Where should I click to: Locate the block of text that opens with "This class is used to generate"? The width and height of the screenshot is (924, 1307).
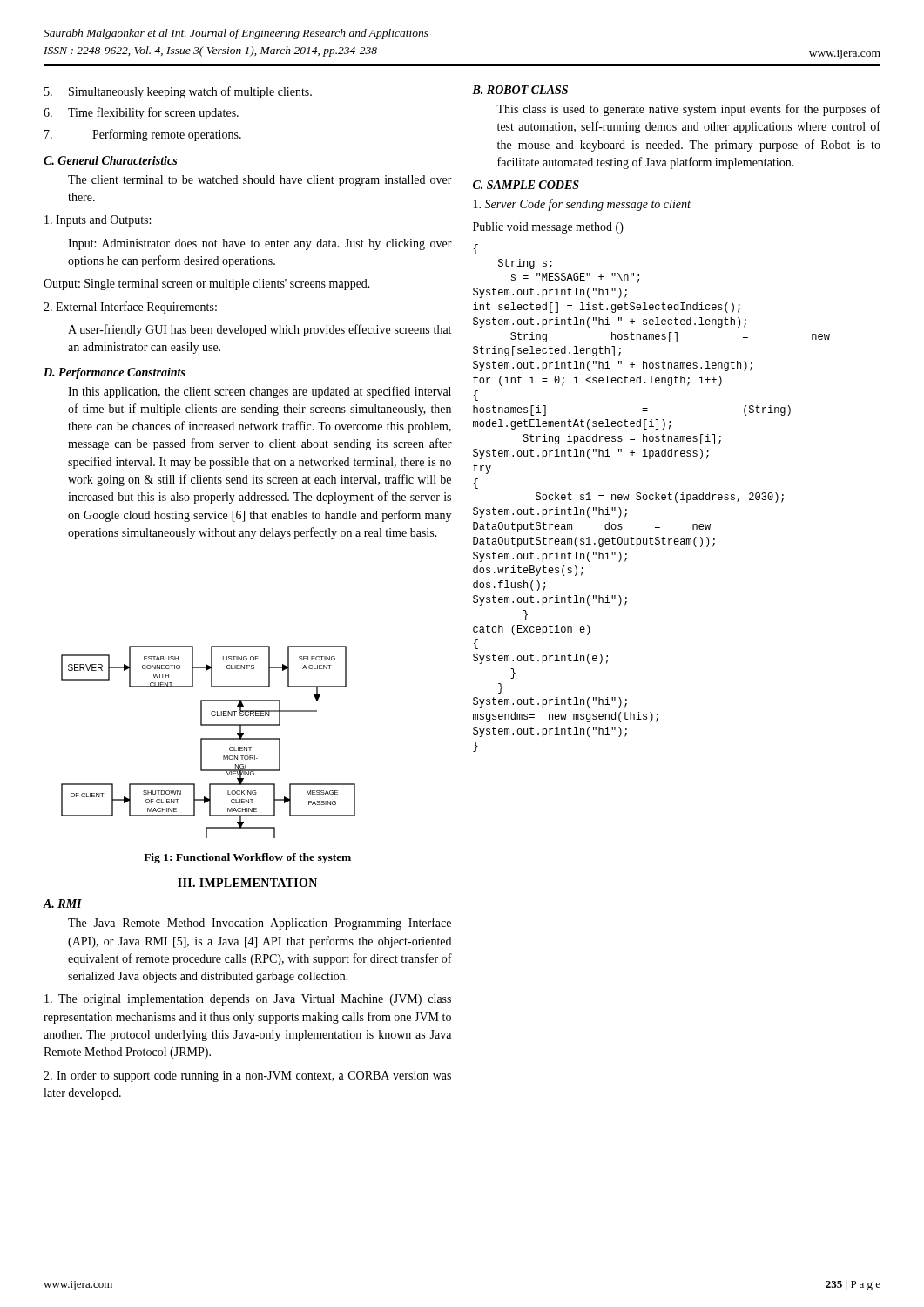tap(689, 136)
